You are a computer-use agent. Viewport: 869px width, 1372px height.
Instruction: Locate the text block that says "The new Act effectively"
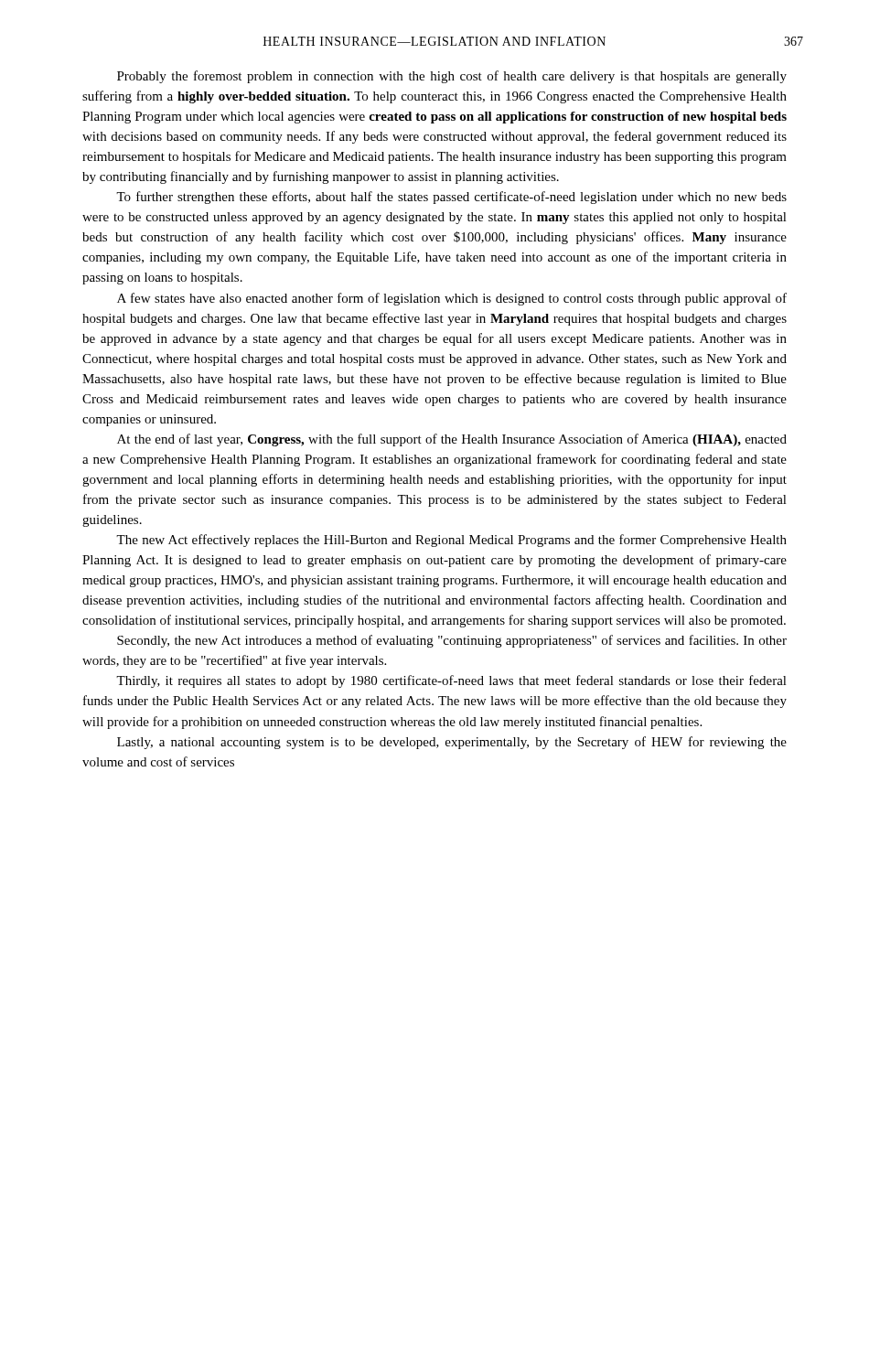point(434,580)
